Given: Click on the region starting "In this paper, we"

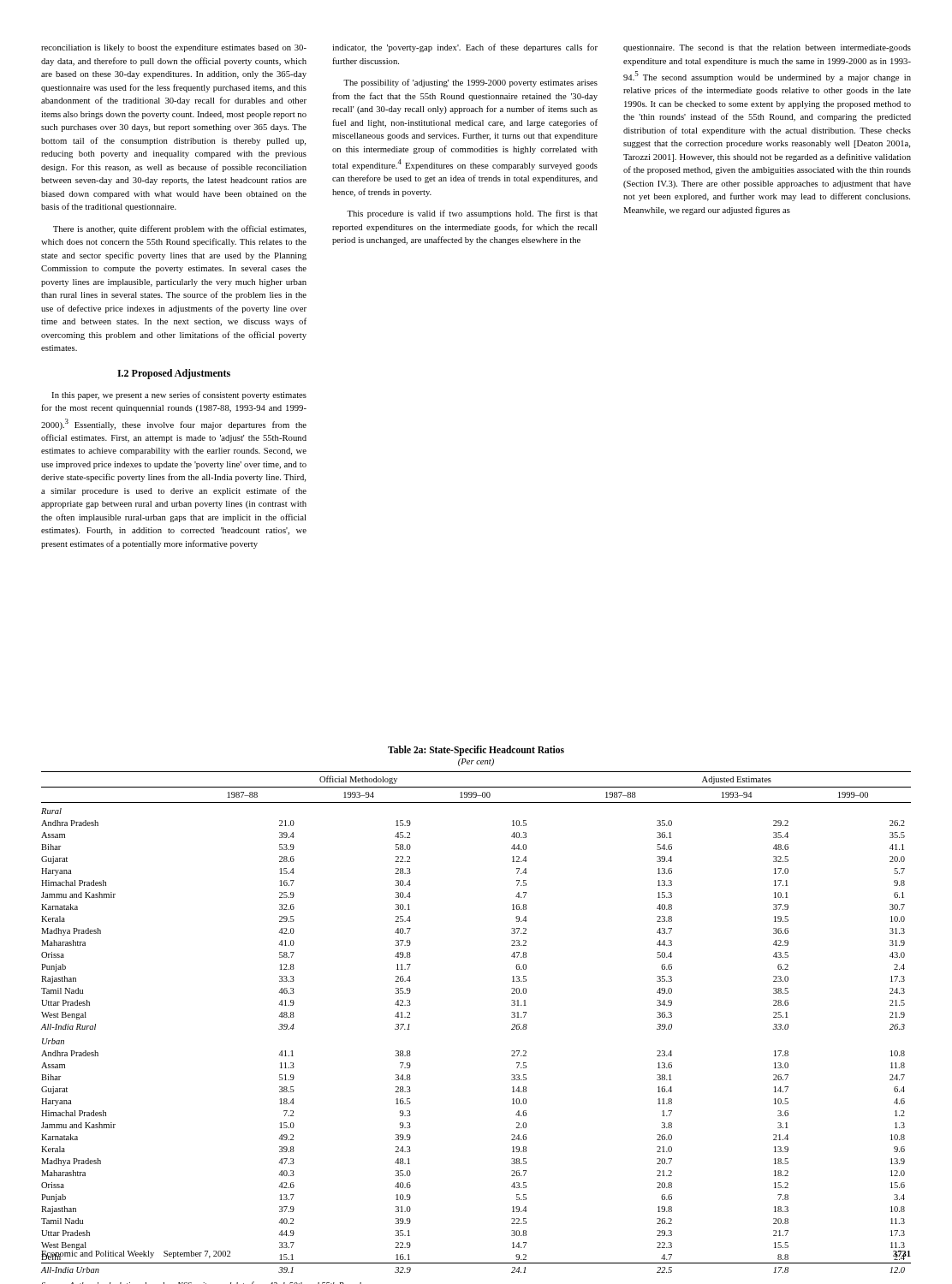Looking at the screenshot, I should (174, 469).
